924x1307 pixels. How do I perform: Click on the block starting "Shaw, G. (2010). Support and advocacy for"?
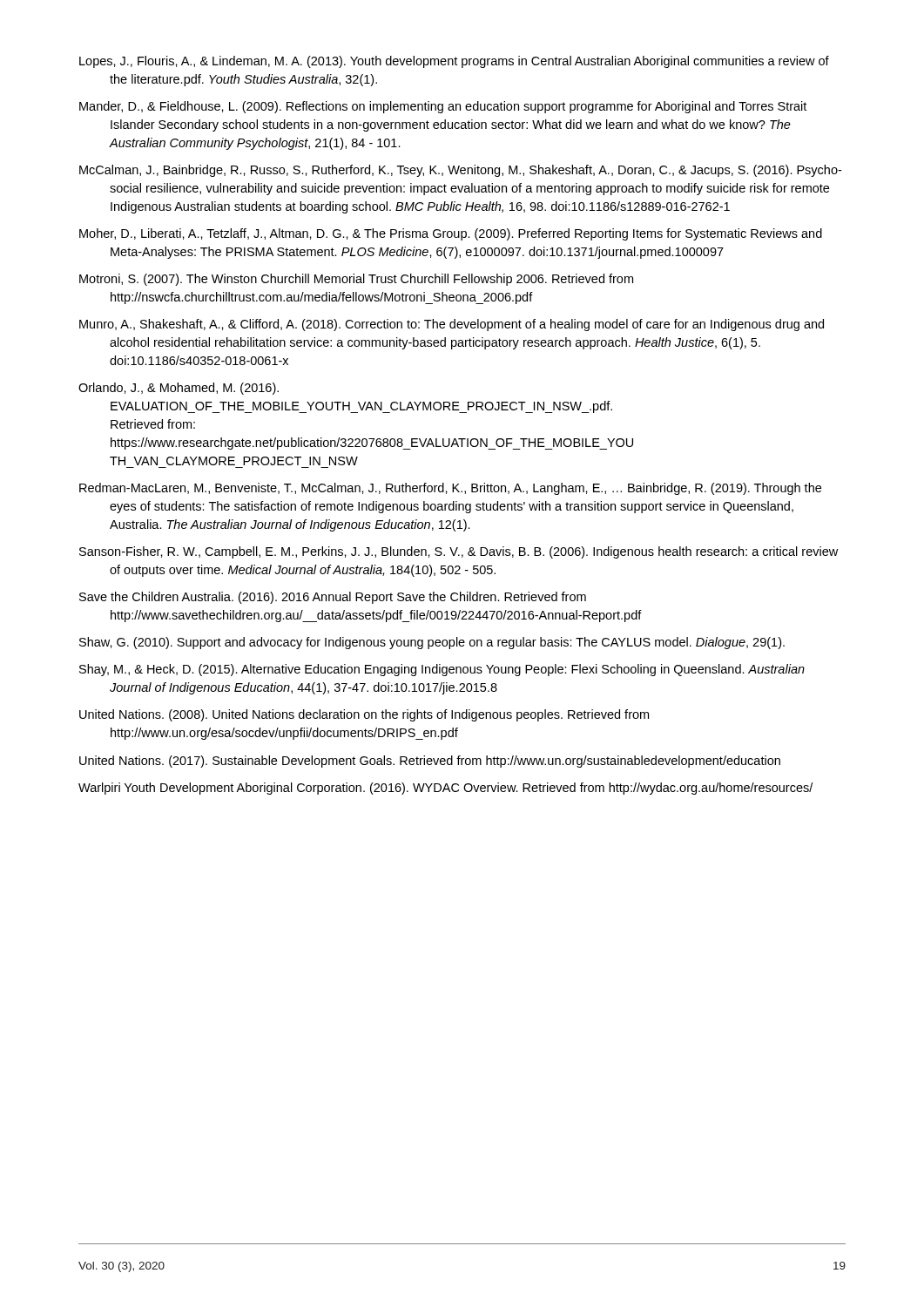pyautogui.click(x=432, y=643)
